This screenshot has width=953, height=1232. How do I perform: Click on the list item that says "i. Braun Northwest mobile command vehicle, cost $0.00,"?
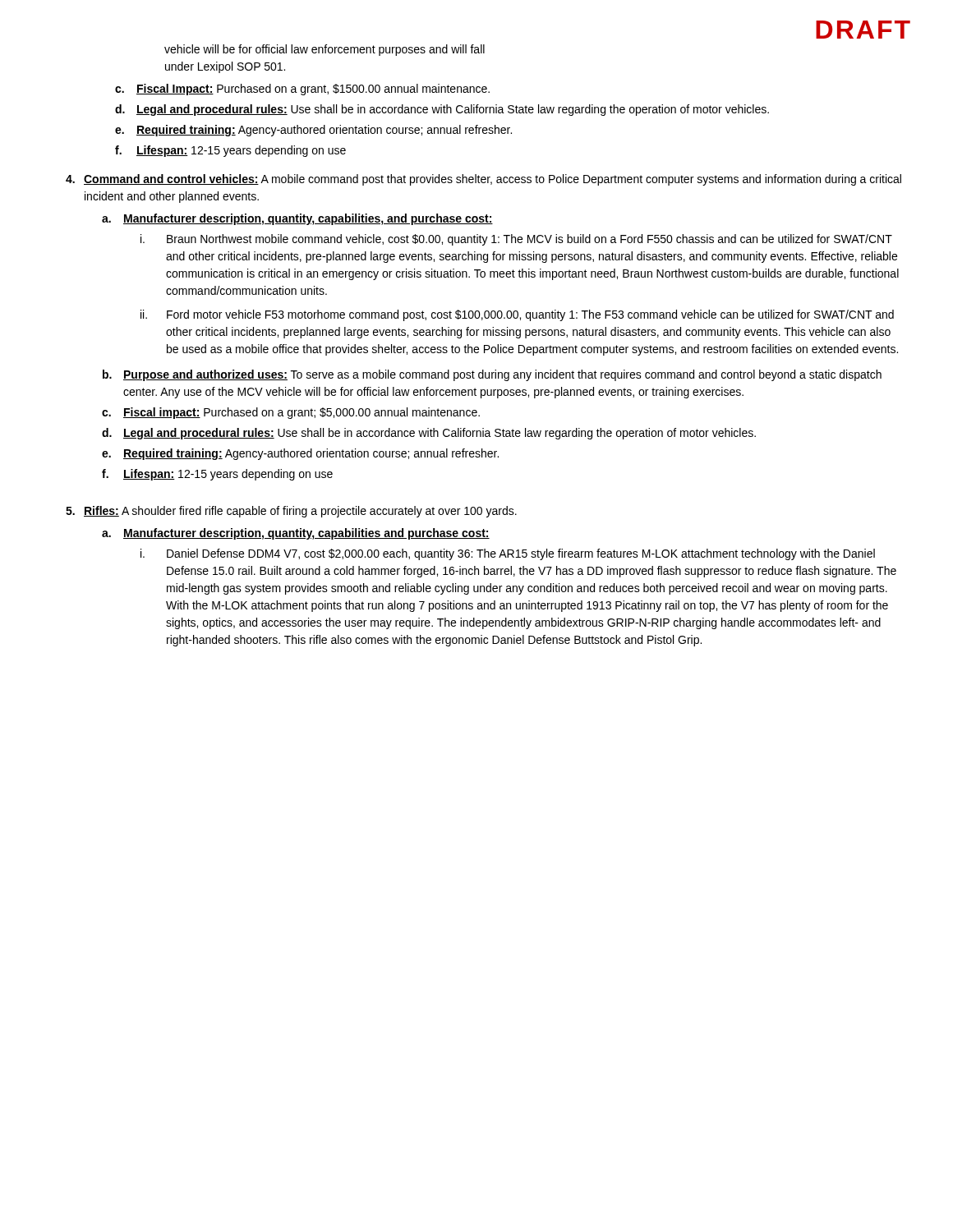[x=522, y=265]
